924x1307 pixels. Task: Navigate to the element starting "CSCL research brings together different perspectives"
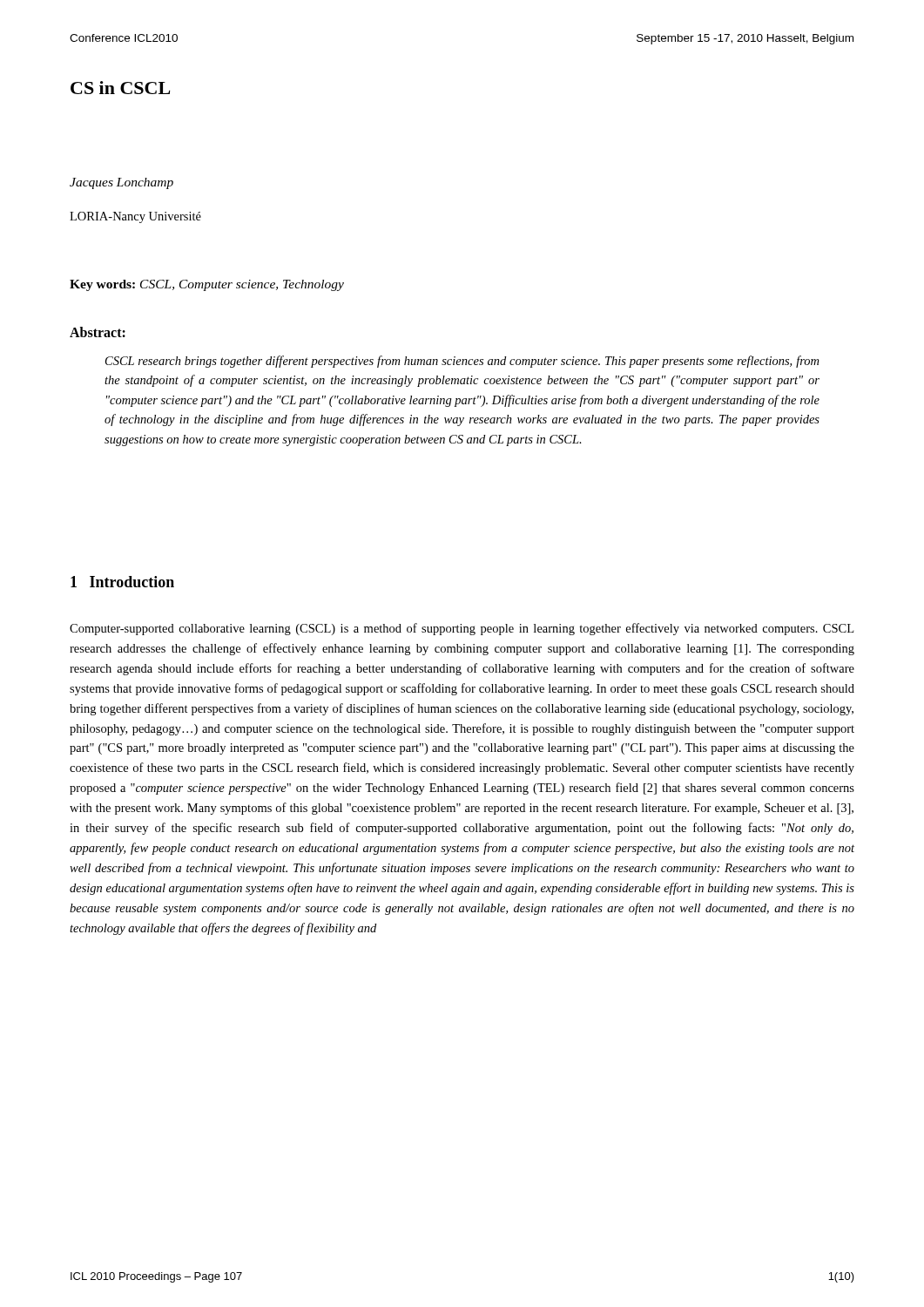click(462, 400)
